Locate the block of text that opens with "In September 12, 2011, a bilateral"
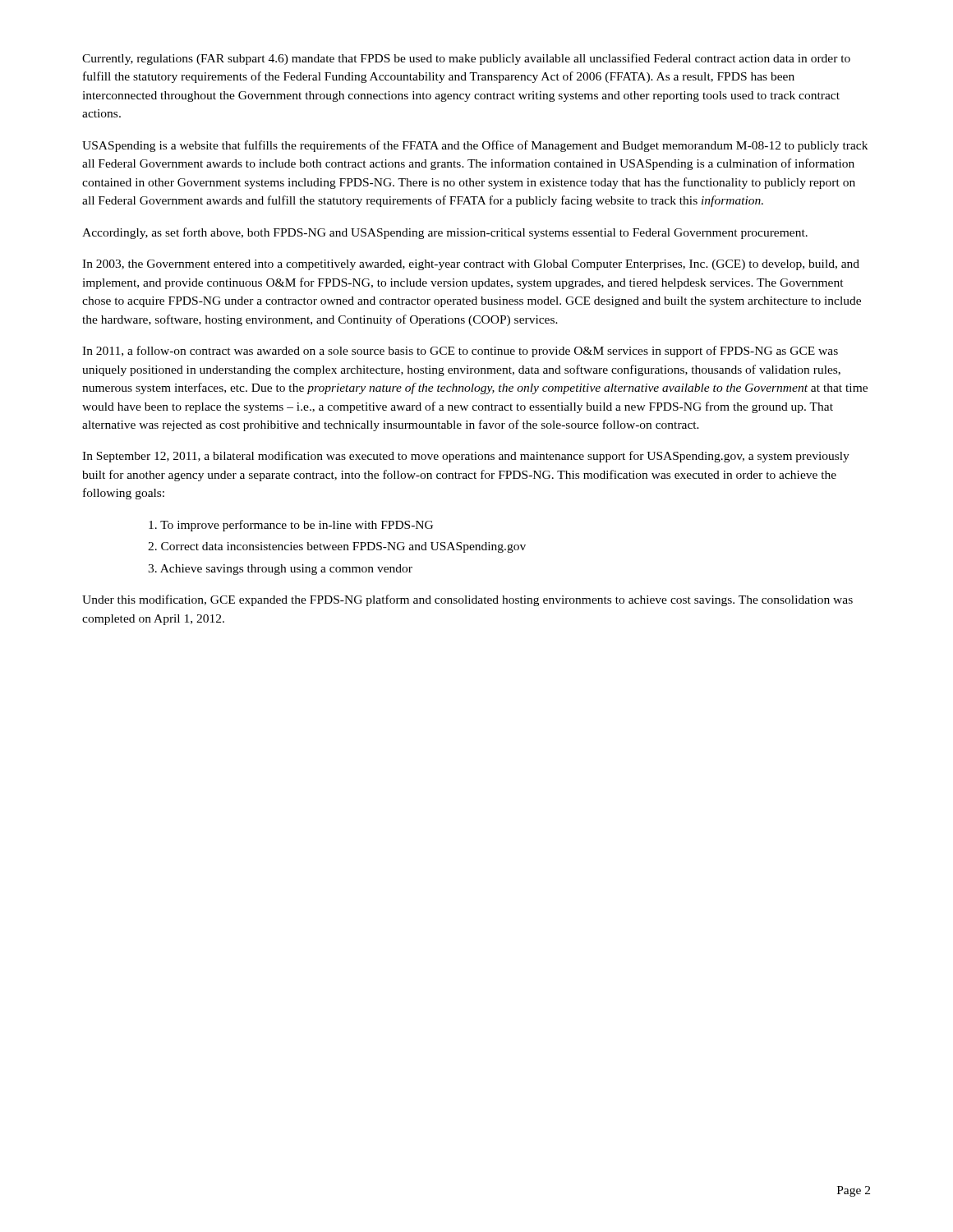The height and width of the screenshot is (1232, 953). click(x=466, y=474)
